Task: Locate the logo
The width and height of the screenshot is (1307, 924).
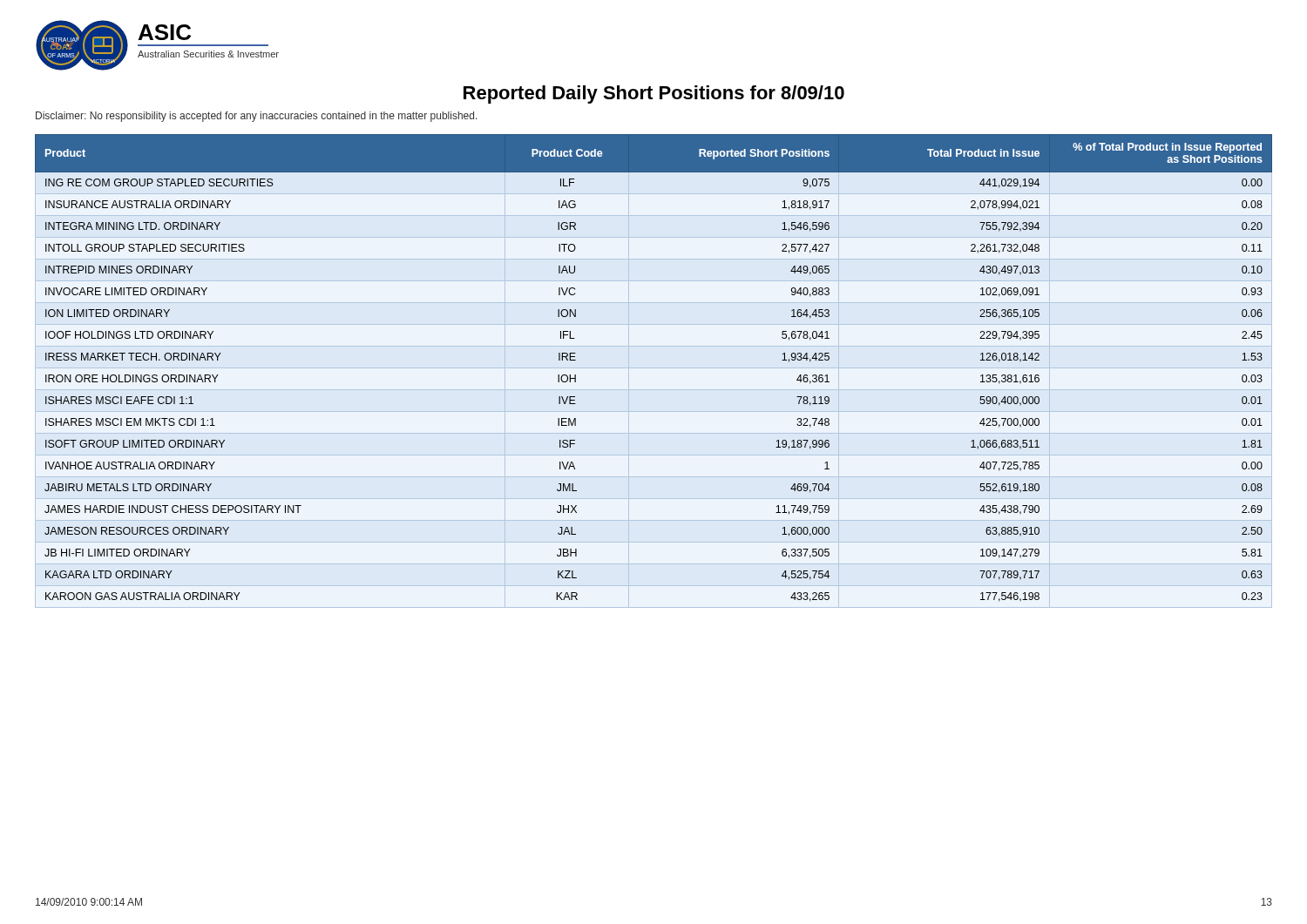Action: 654,37
